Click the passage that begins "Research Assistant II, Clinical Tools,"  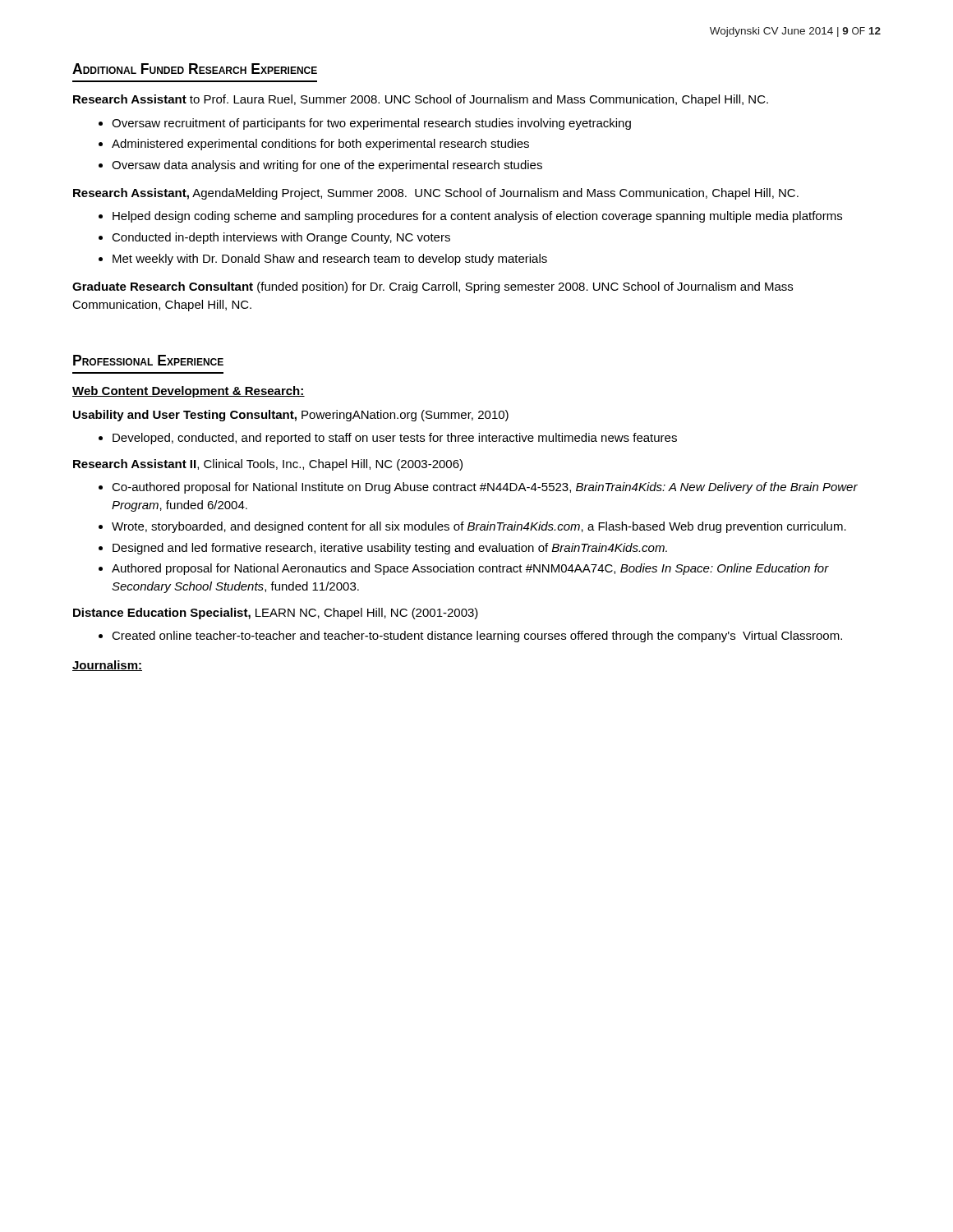point(268,463)
